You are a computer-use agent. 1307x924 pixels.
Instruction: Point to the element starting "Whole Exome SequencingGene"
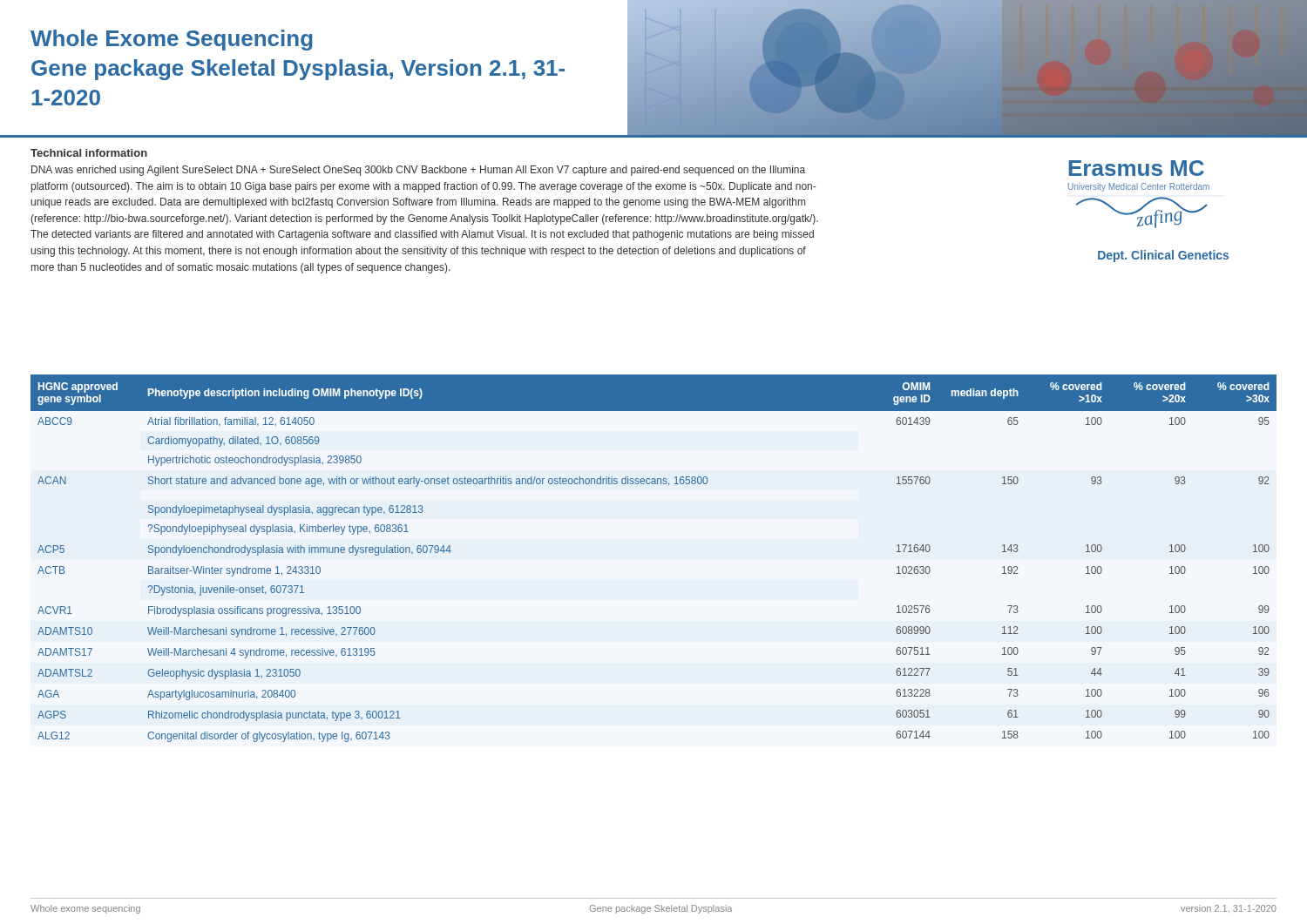[301, 69]
